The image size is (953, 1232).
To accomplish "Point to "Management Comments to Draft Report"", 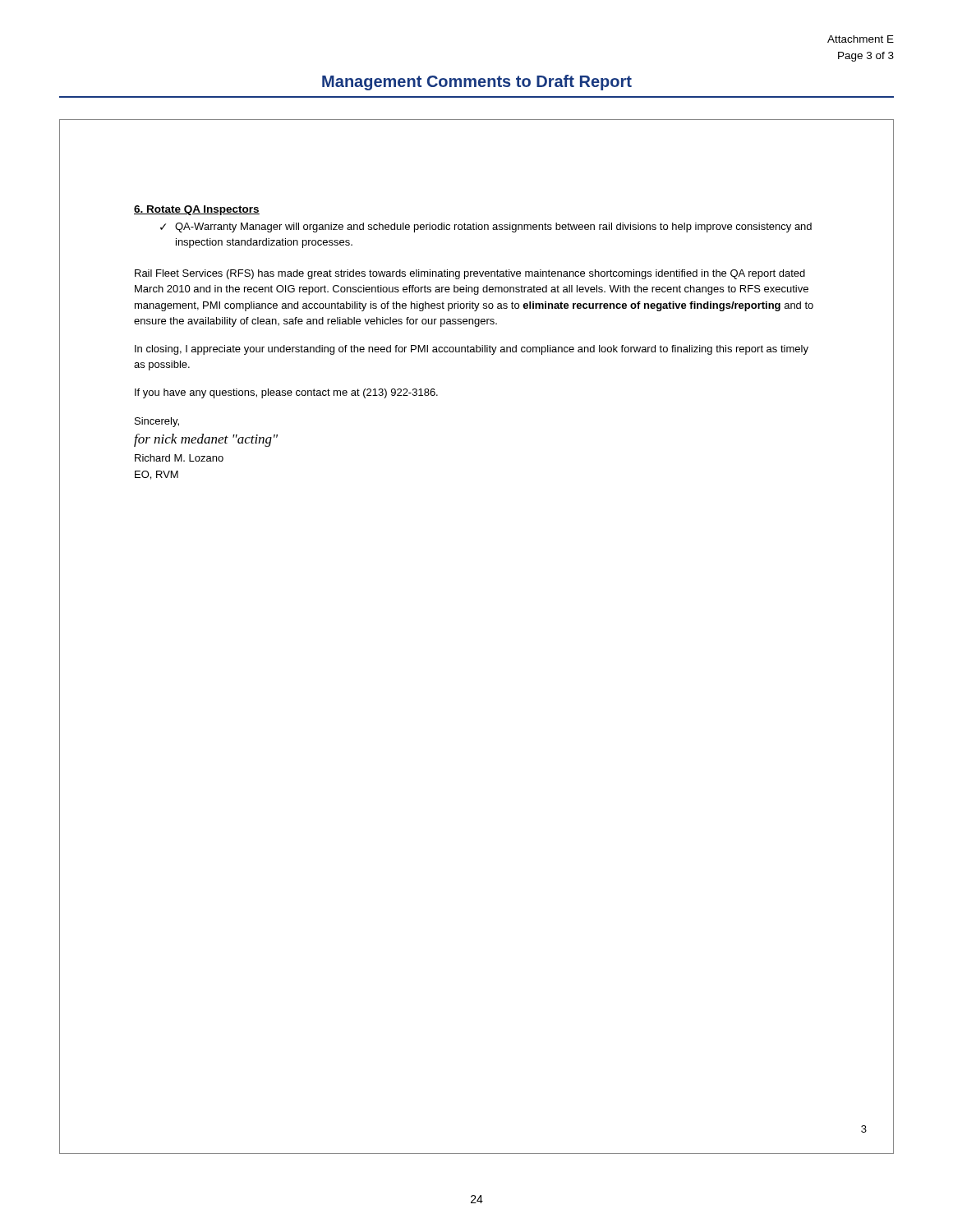I will coord(476,85).
